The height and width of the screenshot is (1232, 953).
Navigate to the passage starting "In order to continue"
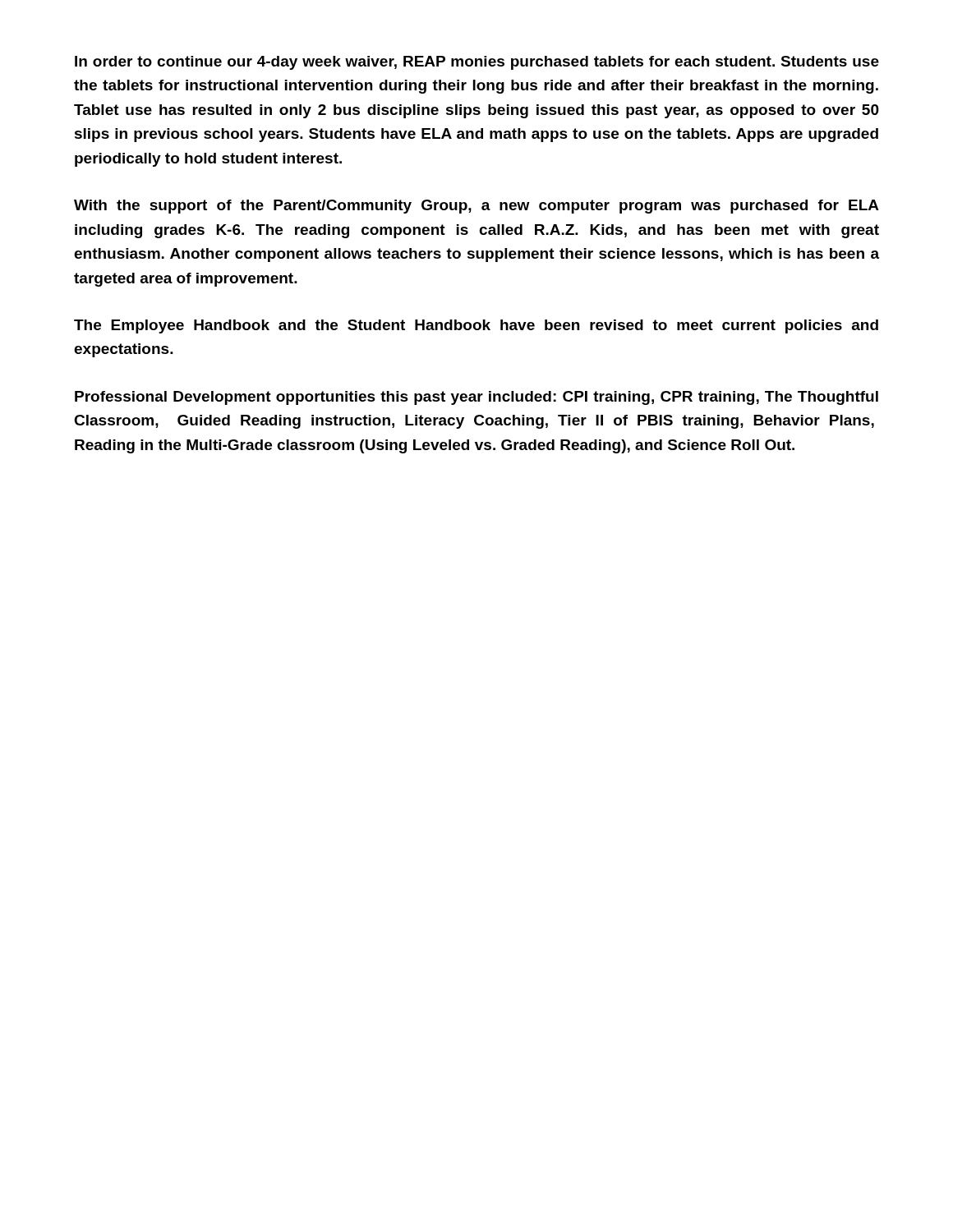click(x=476, y=110)
